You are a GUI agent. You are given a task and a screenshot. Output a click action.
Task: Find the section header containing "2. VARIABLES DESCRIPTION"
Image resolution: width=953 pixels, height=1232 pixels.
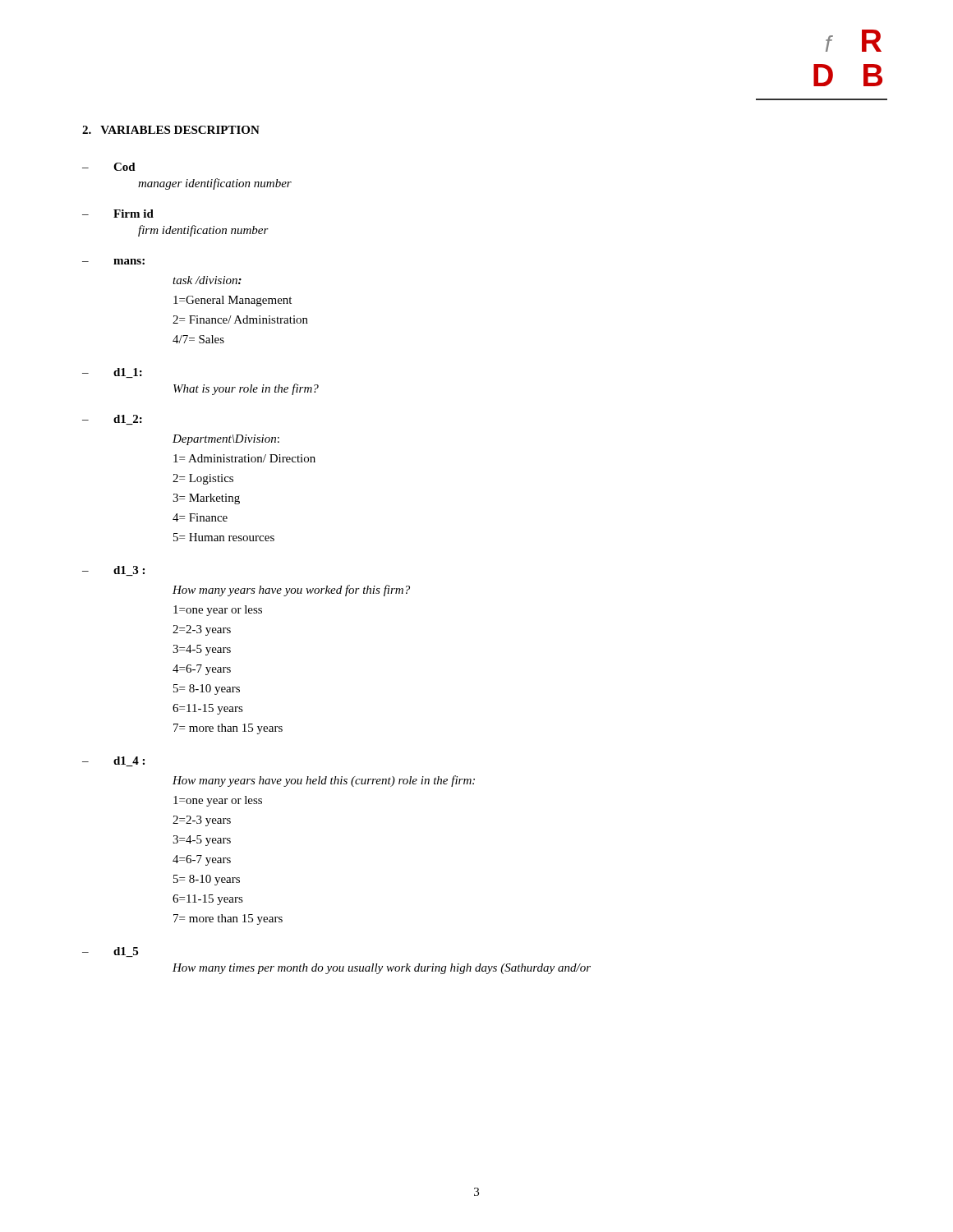pos(171,130)
